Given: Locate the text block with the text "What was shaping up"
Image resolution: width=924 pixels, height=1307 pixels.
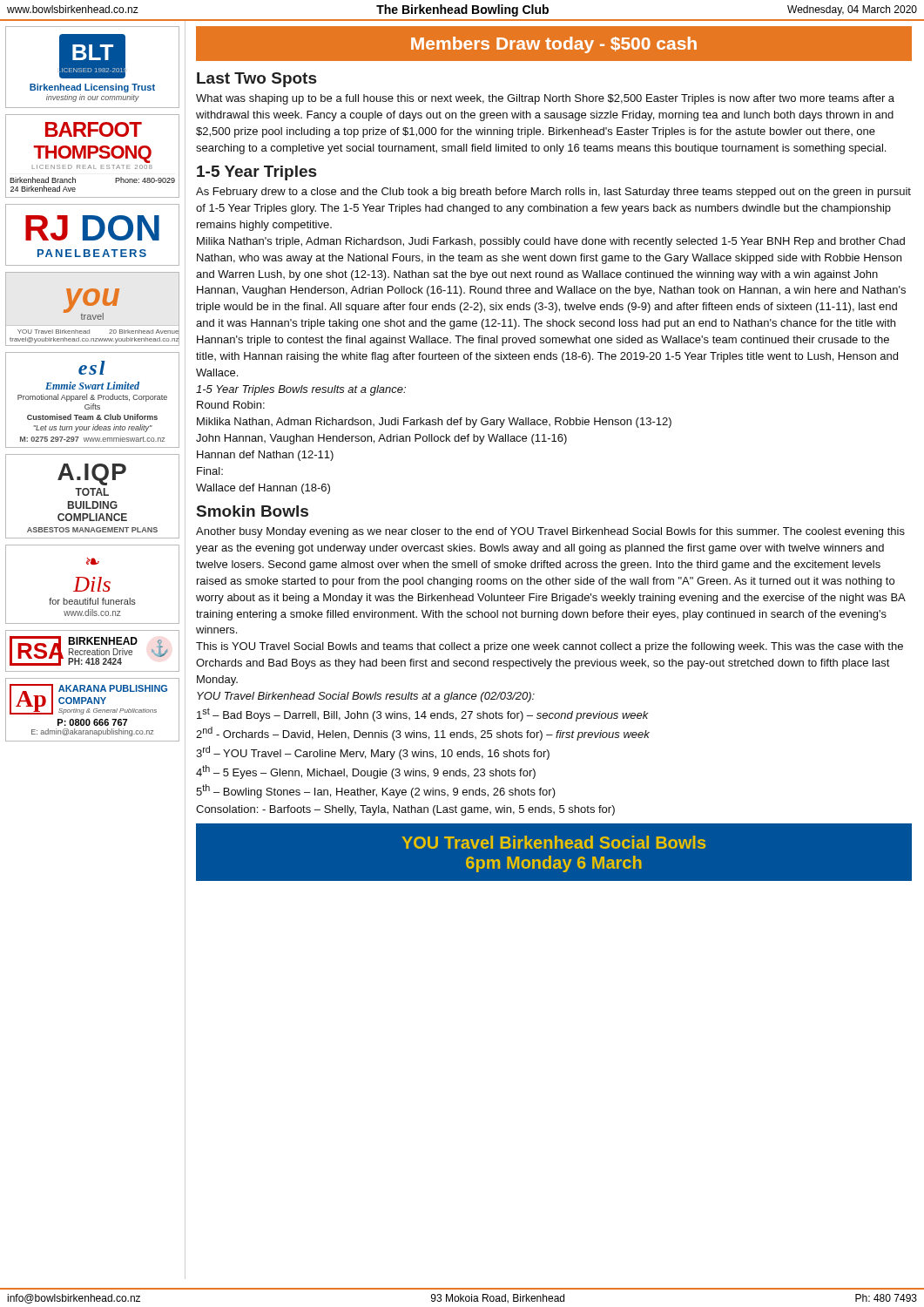Looking at the screenshot, I should pyautogui.click(x=545, y=123).
